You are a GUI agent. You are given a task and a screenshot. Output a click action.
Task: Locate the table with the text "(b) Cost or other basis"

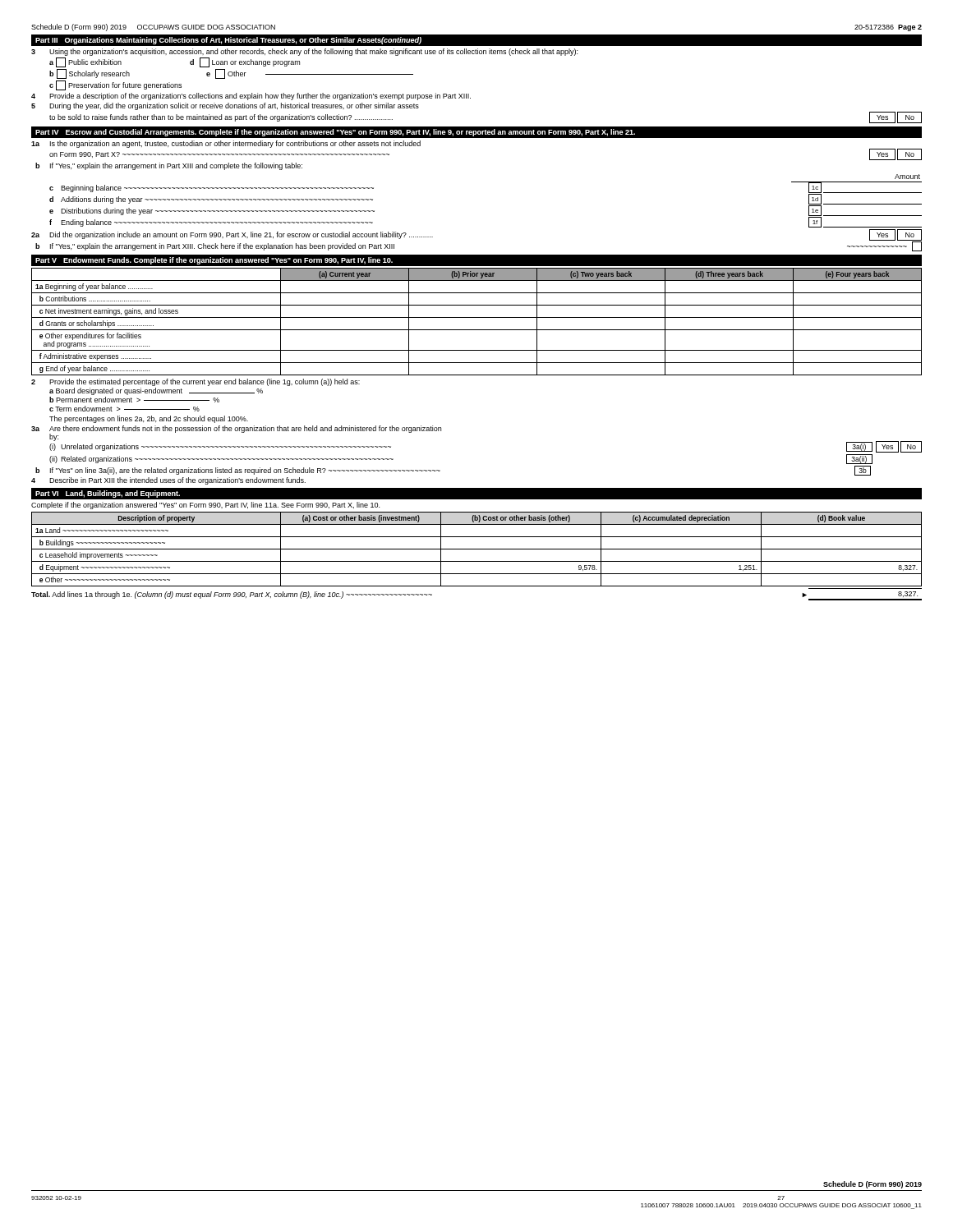tap(476, 556)
